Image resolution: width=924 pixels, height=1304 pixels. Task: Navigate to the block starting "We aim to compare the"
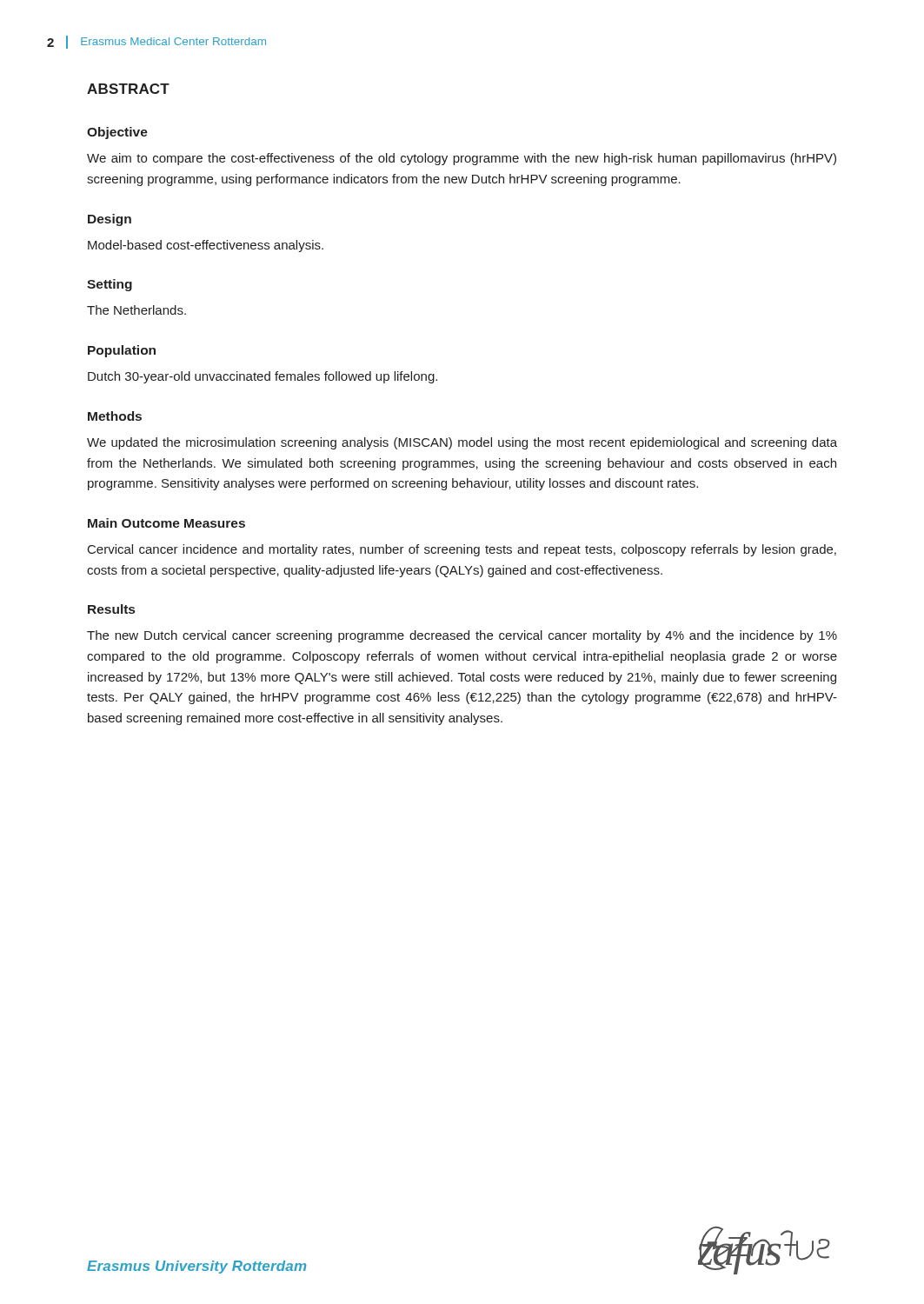coord(462,168)
